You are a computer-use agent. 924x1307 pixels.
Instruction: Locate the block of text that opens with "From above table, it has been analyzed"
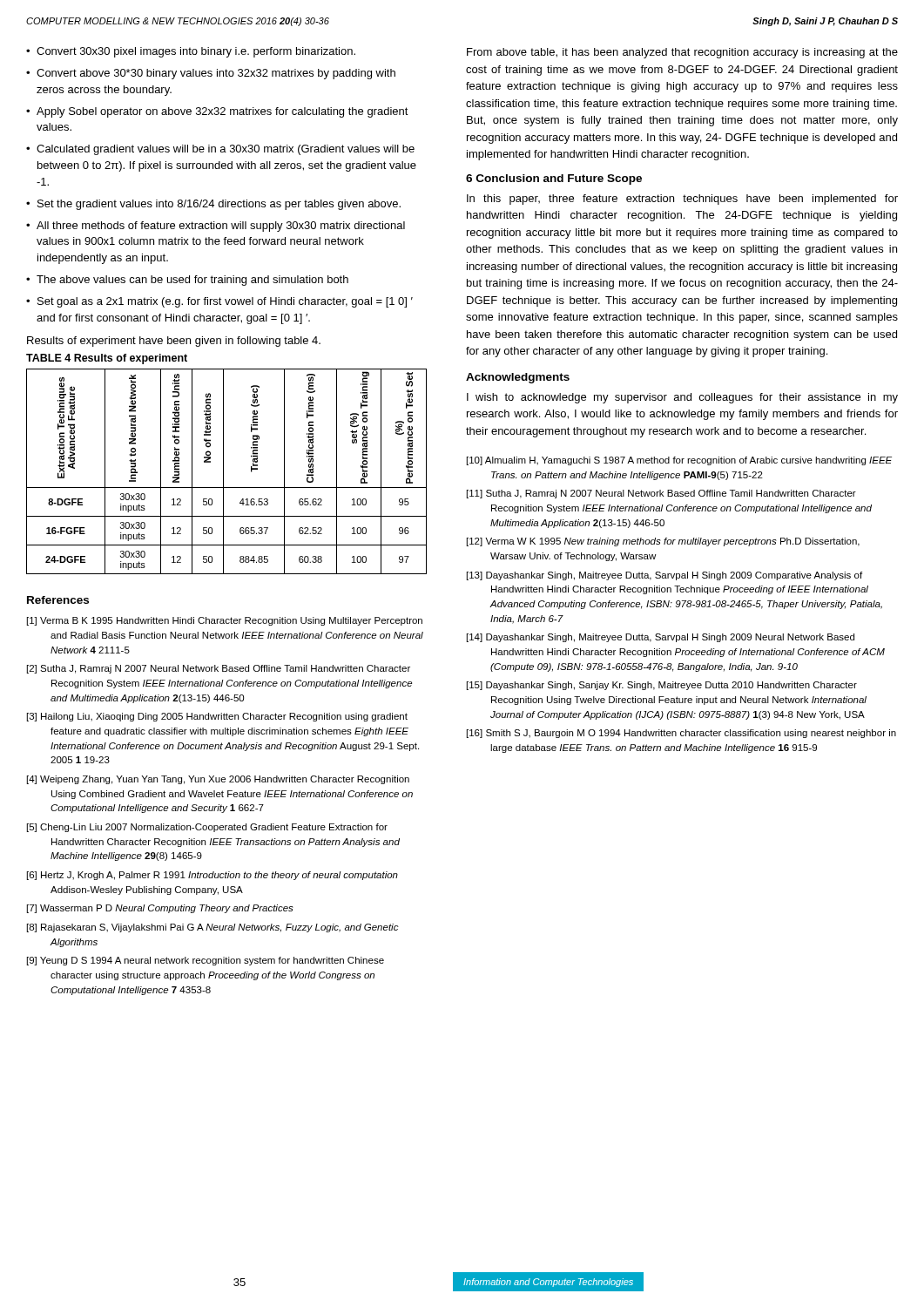[x=682, y=103]
